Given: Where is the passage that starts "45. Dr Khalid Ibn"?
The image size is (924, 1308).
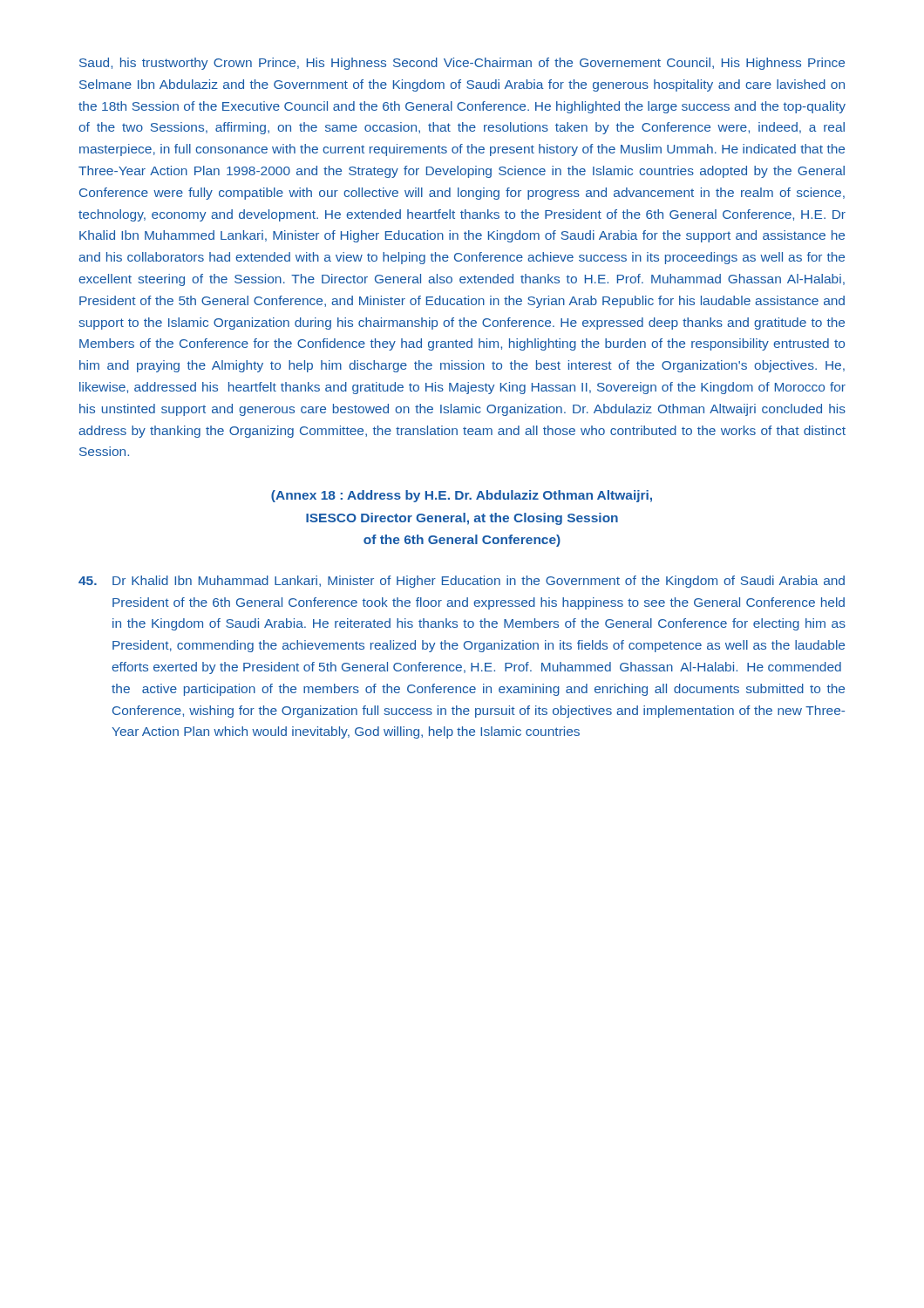Looking at the screenshot, I should 462,657.
